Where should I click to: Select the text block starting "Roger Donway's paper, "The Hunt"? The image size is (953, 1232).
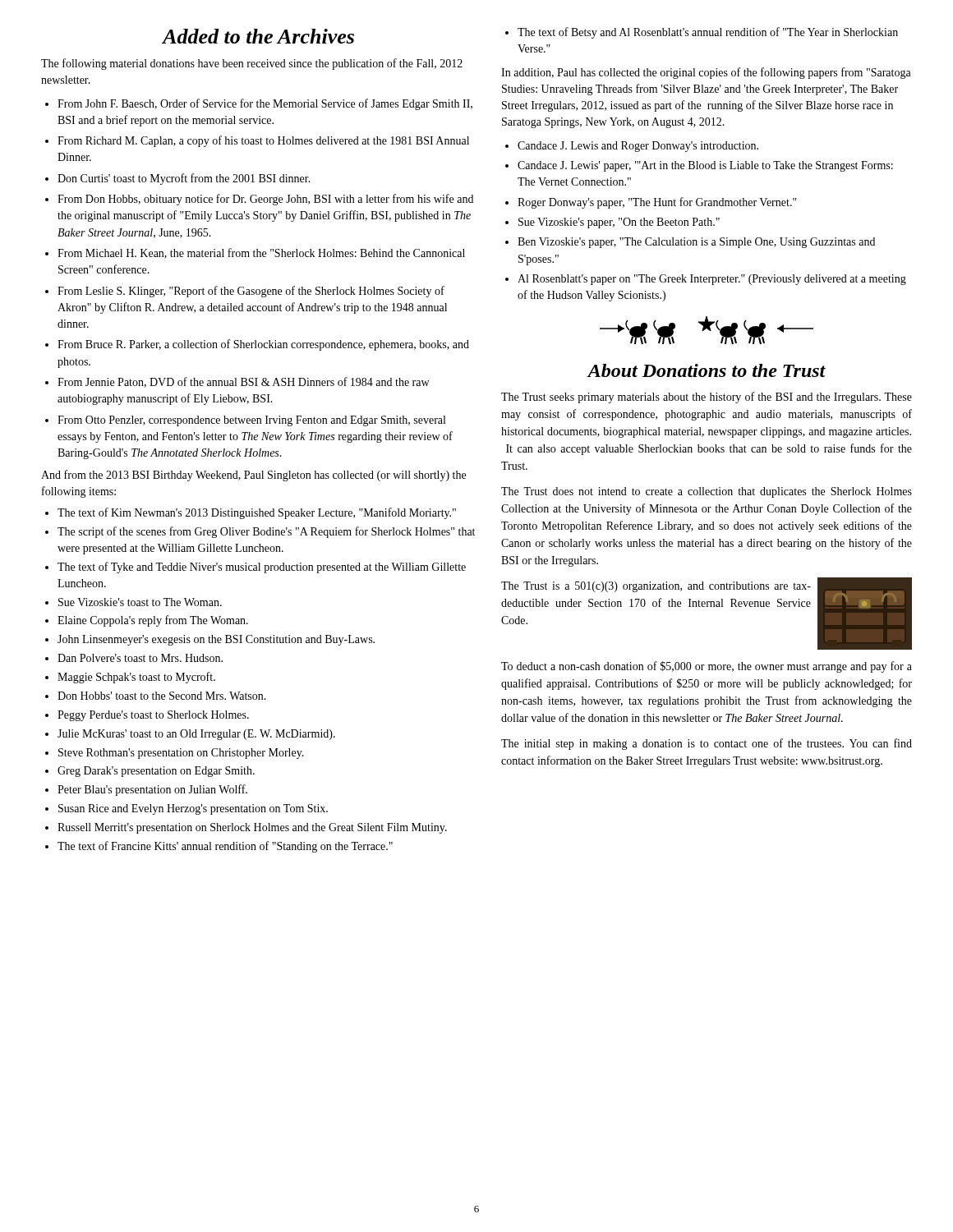[x=657, y=202]
